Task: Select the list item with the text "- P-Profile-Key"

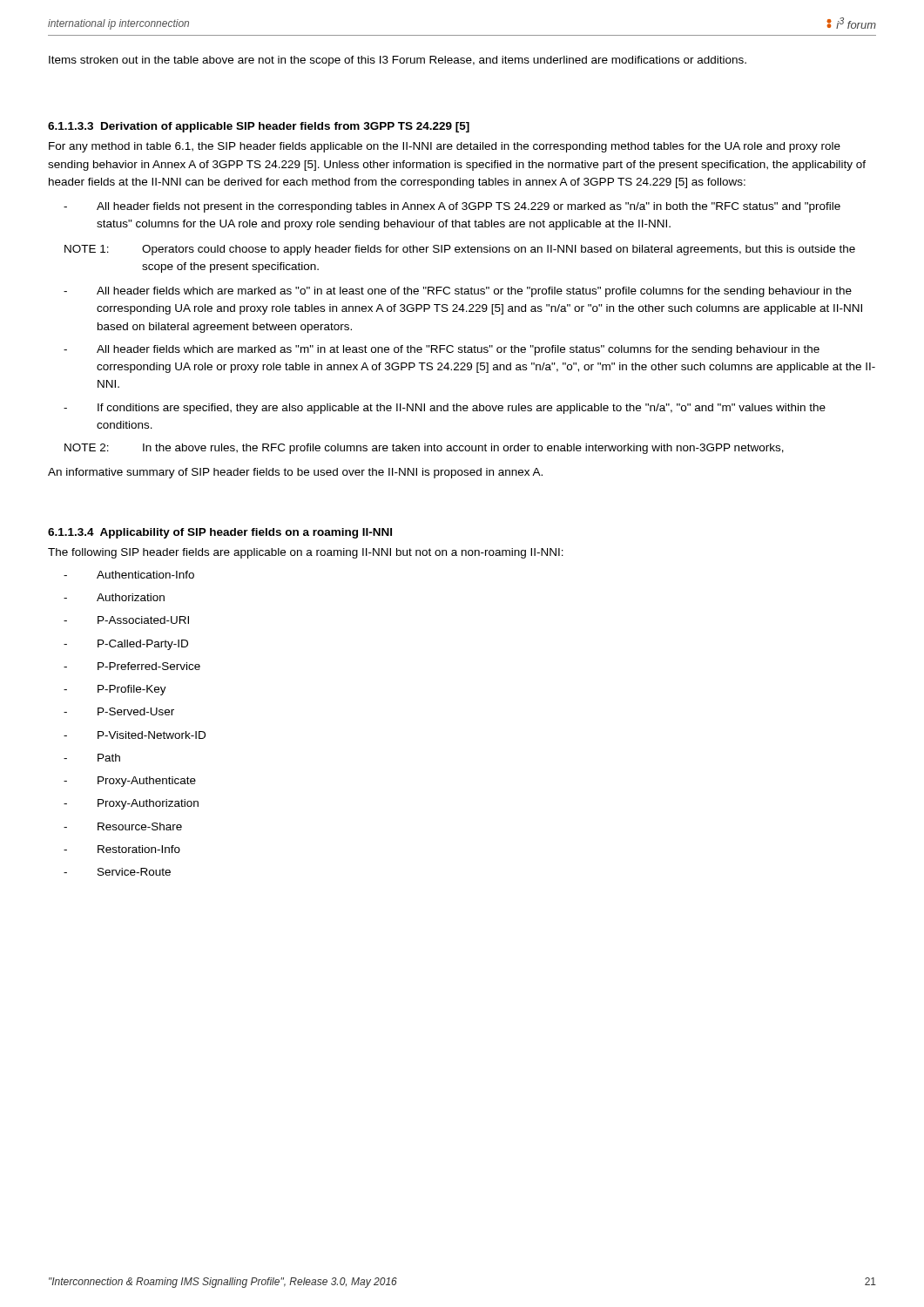Action: 115,690
